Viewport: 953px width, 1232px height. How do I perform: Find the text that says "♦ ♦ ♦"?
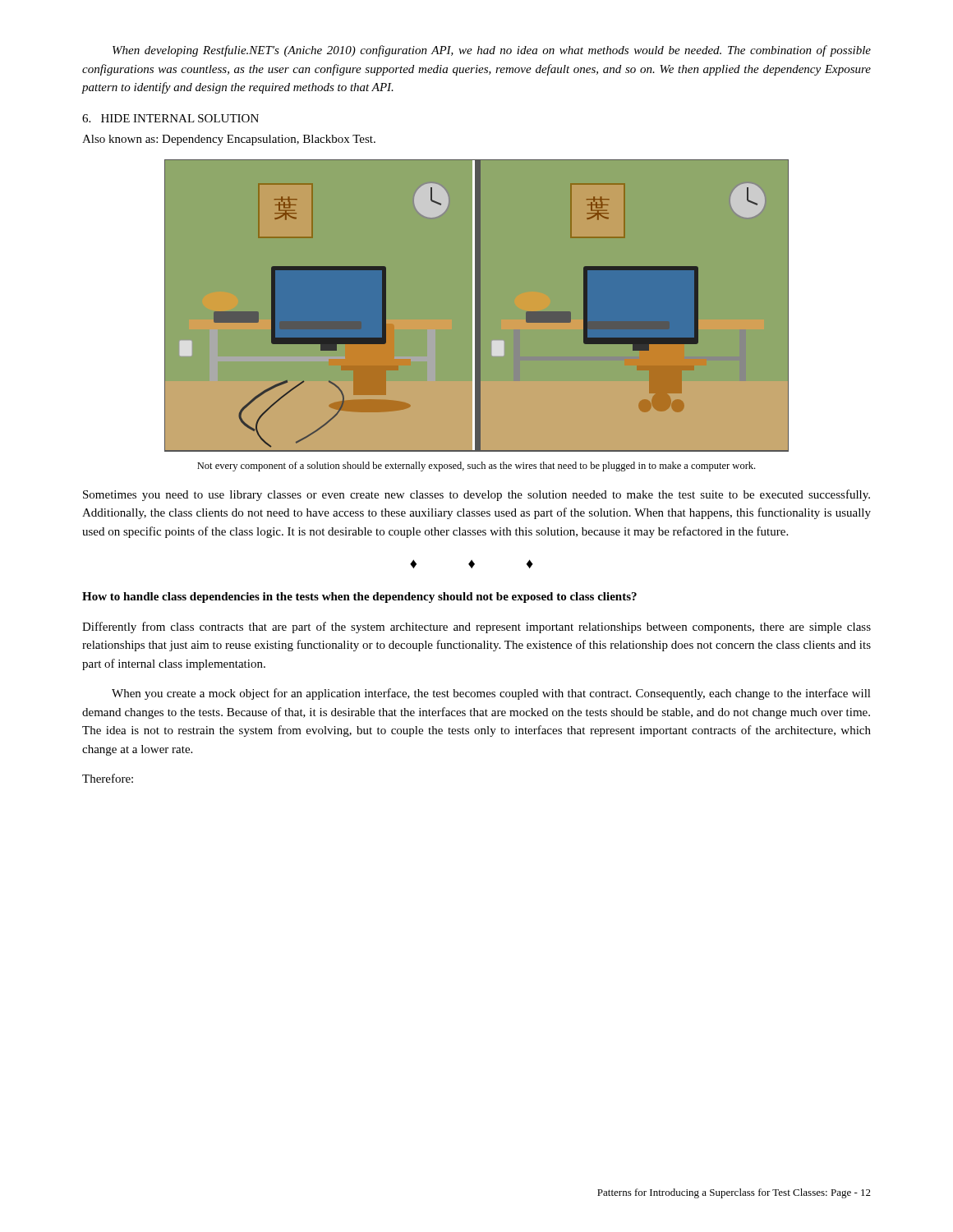[476, 563]
